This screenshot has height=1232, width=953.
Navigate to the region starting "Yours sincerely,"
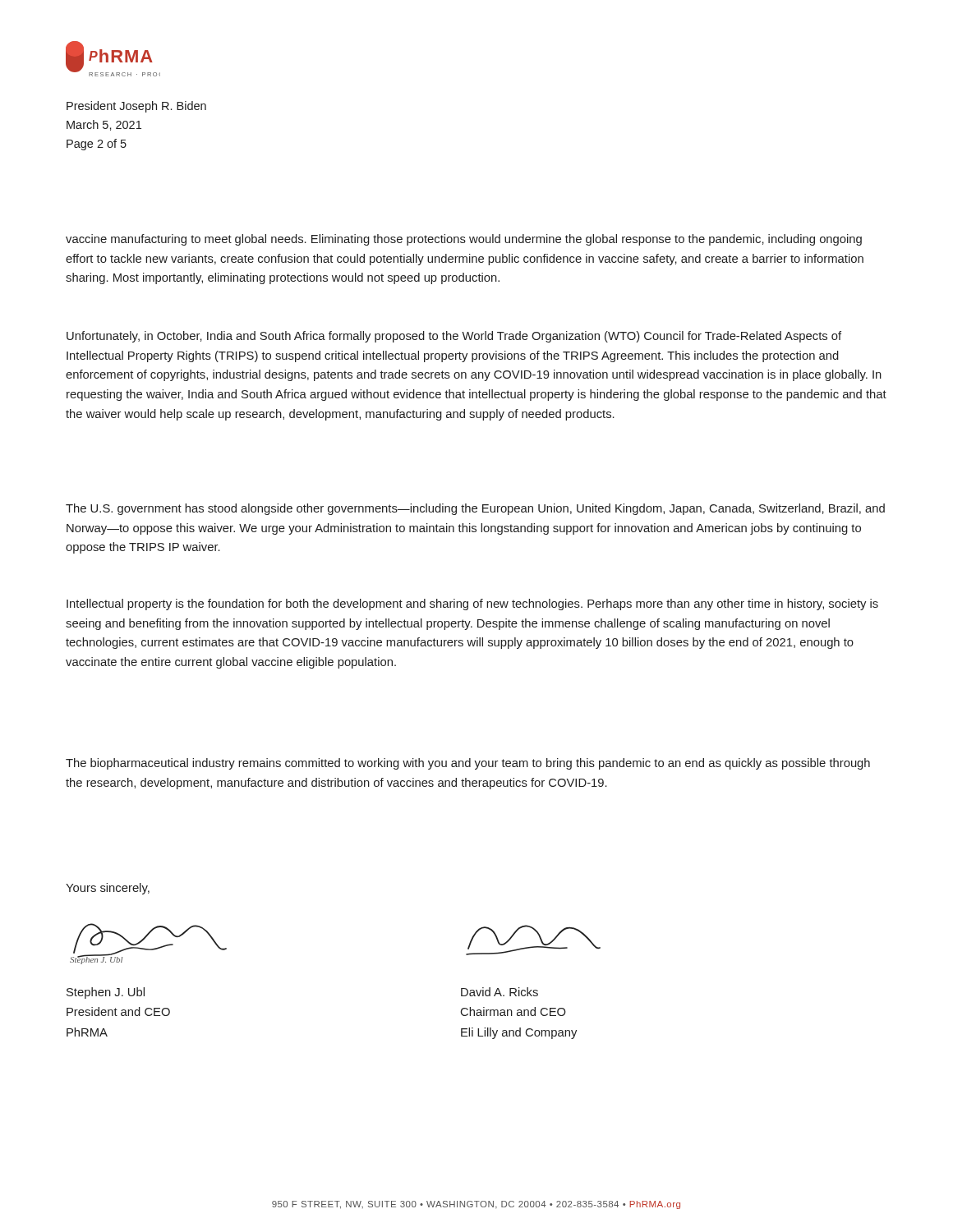[x=108, y=888]
